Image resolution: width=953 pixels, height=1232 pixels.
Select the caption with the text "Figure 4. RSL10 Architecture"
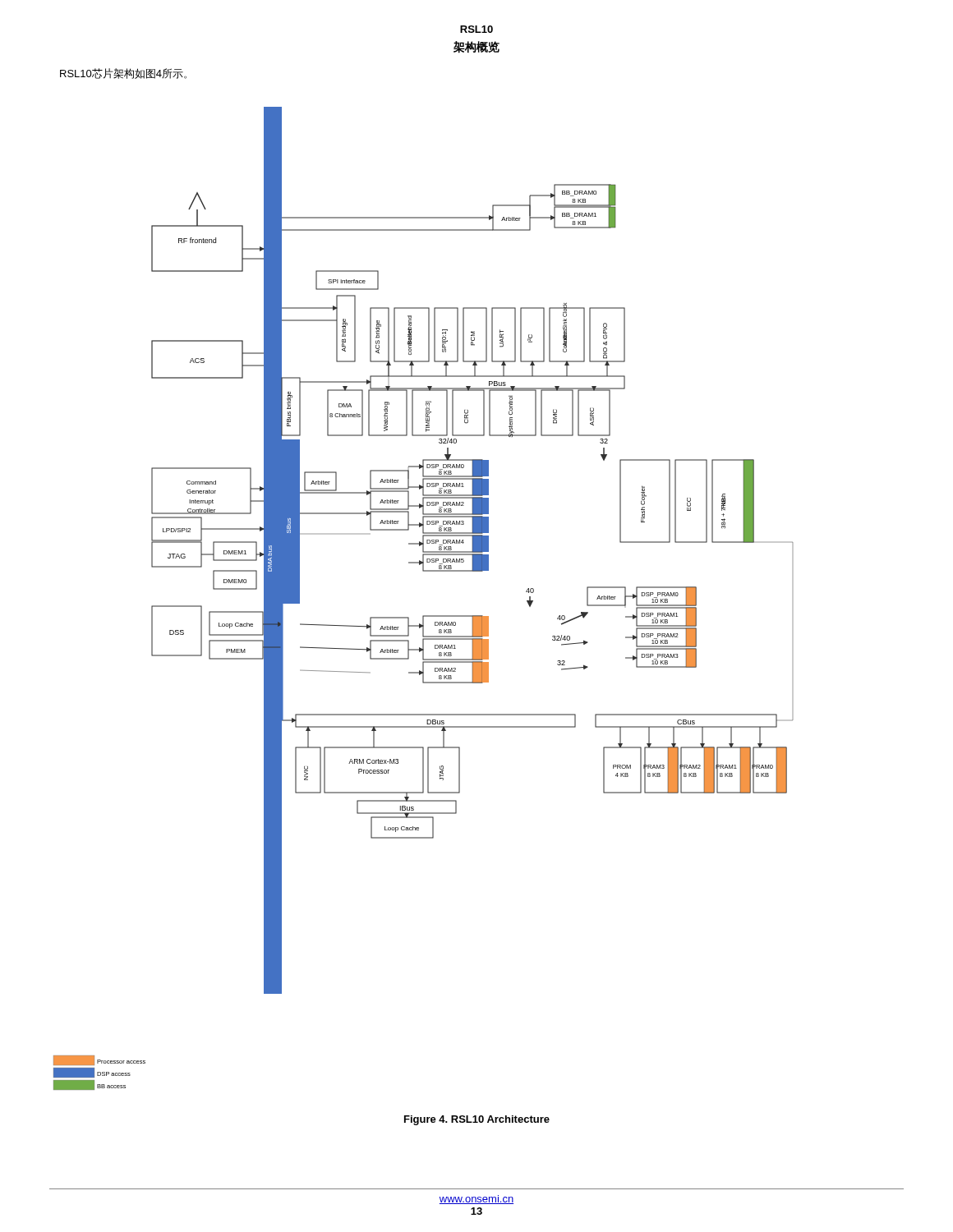(x=476, y=1119)
